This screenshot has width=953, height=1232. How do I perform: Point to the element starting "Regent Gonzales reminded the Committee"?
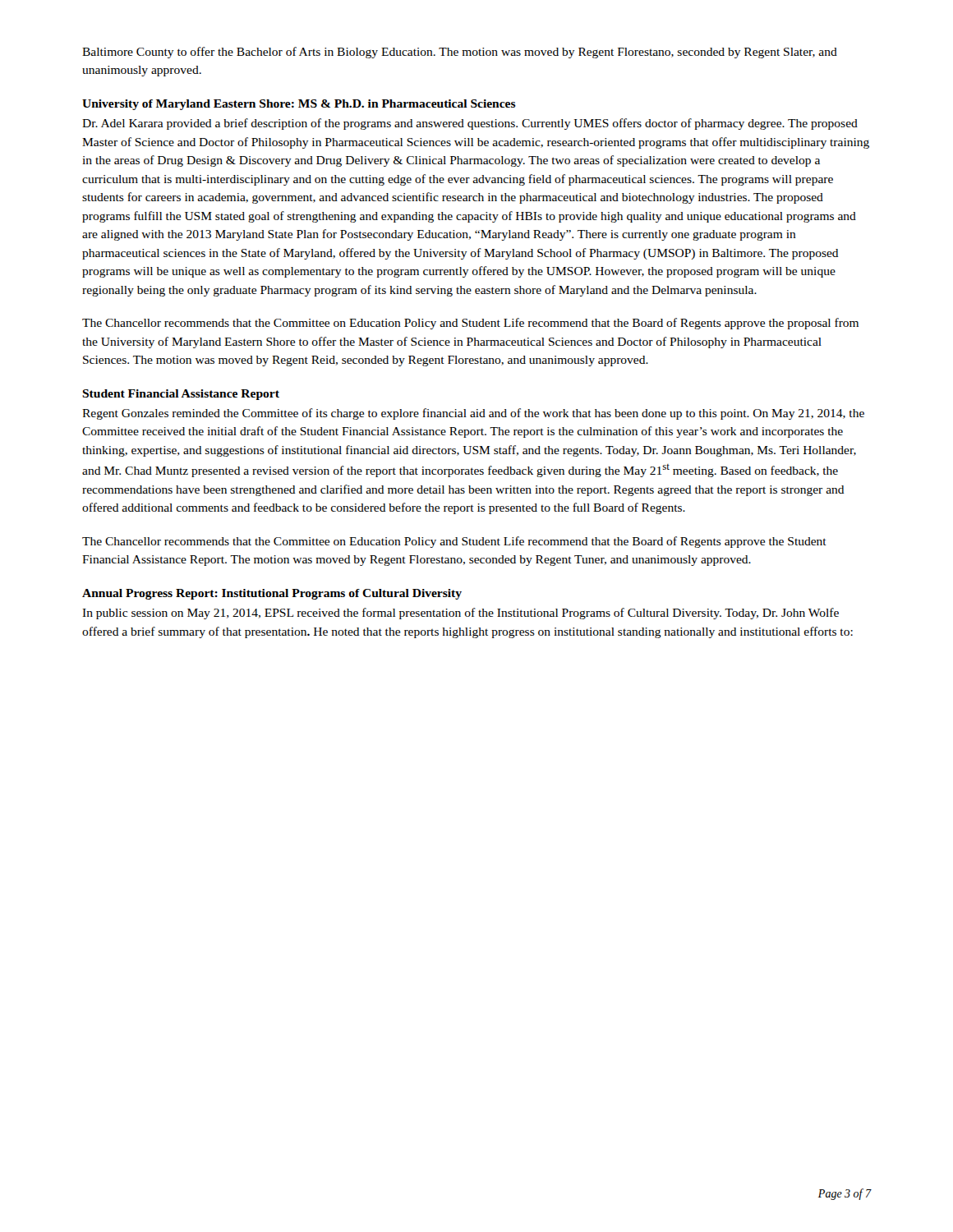click(473, 460)
